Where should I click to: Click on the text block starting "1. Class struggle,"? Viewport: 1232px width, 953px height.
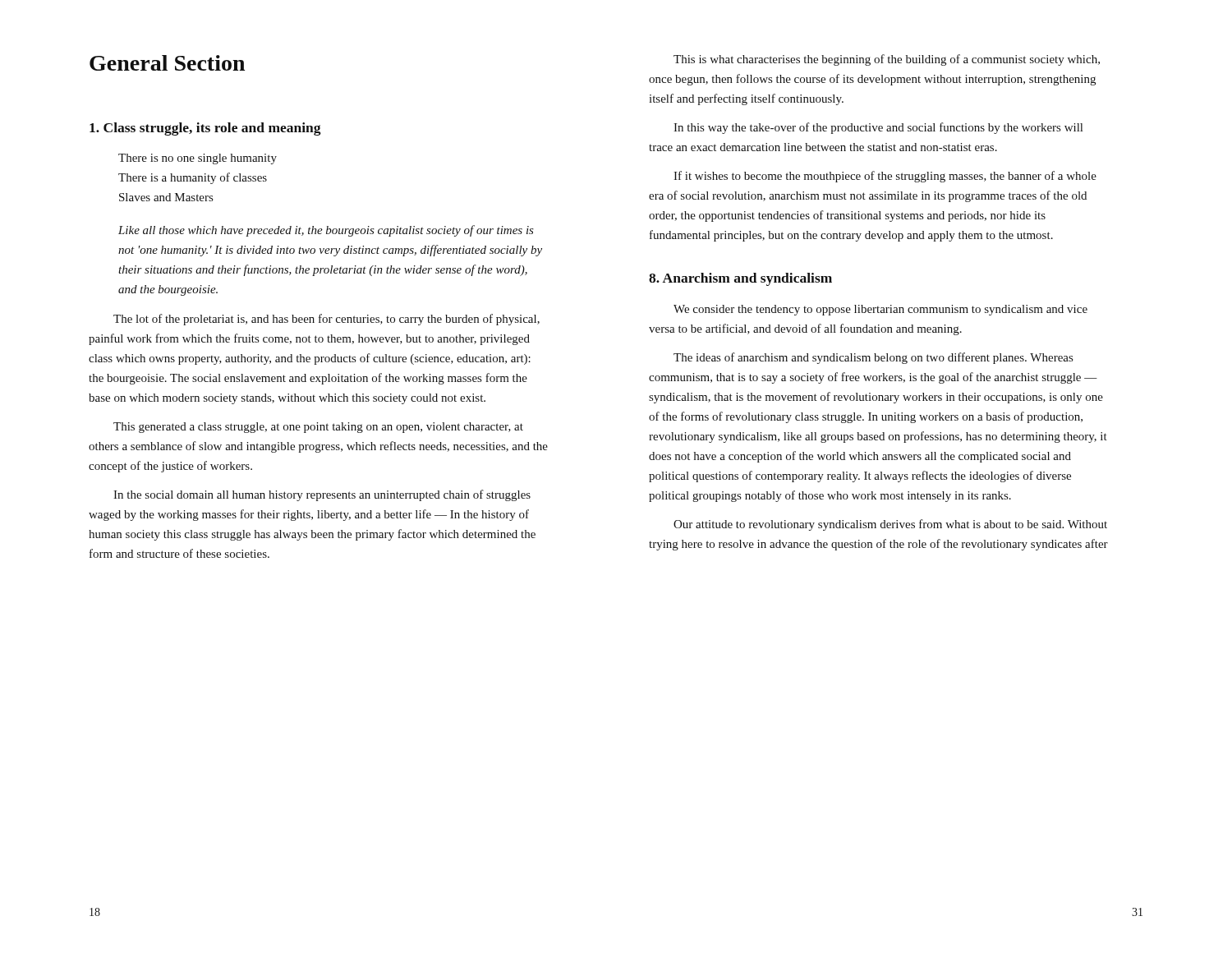pos(319,127)
